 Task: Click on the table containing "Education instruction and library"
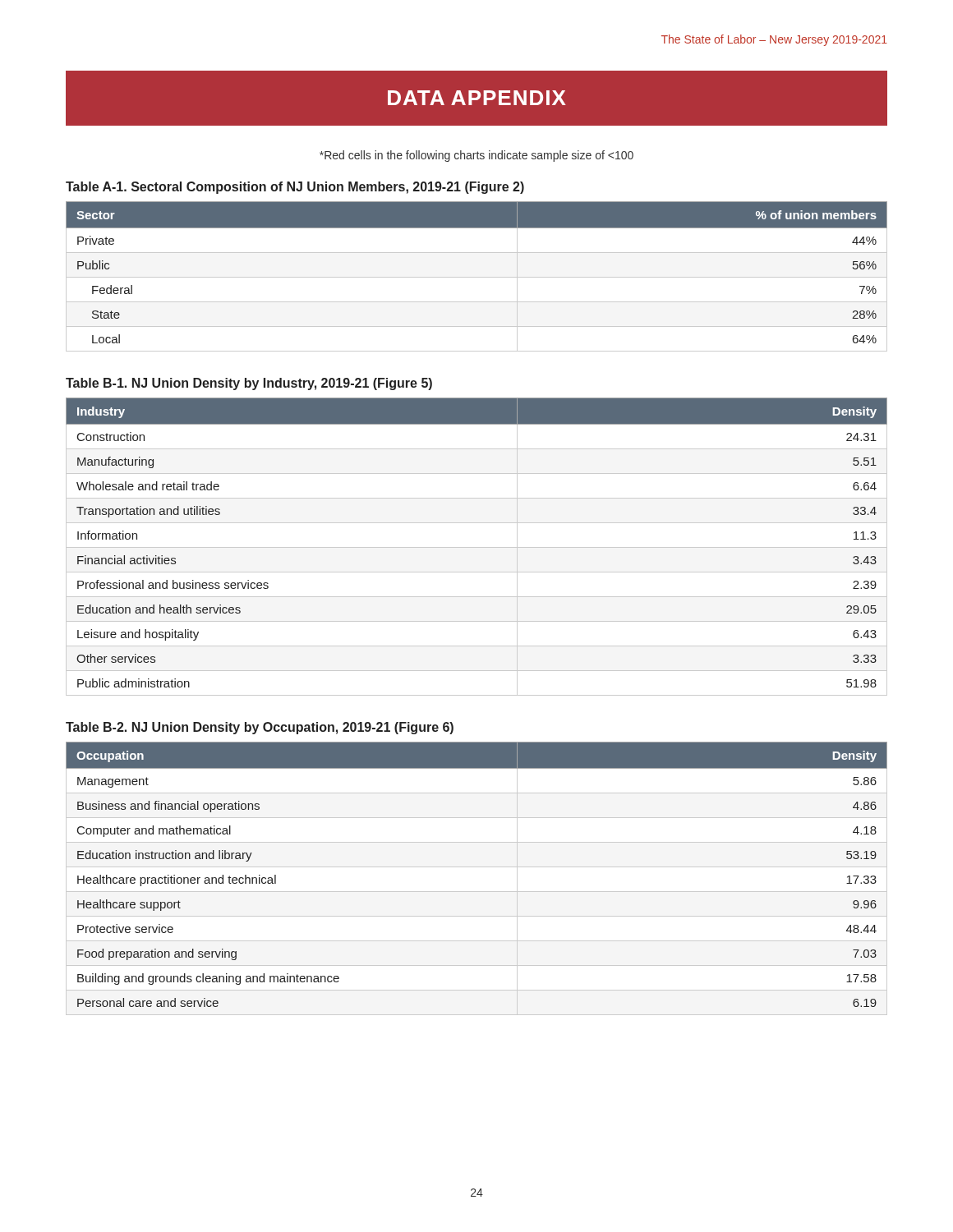pyautogui.click(x=476, y=878)
